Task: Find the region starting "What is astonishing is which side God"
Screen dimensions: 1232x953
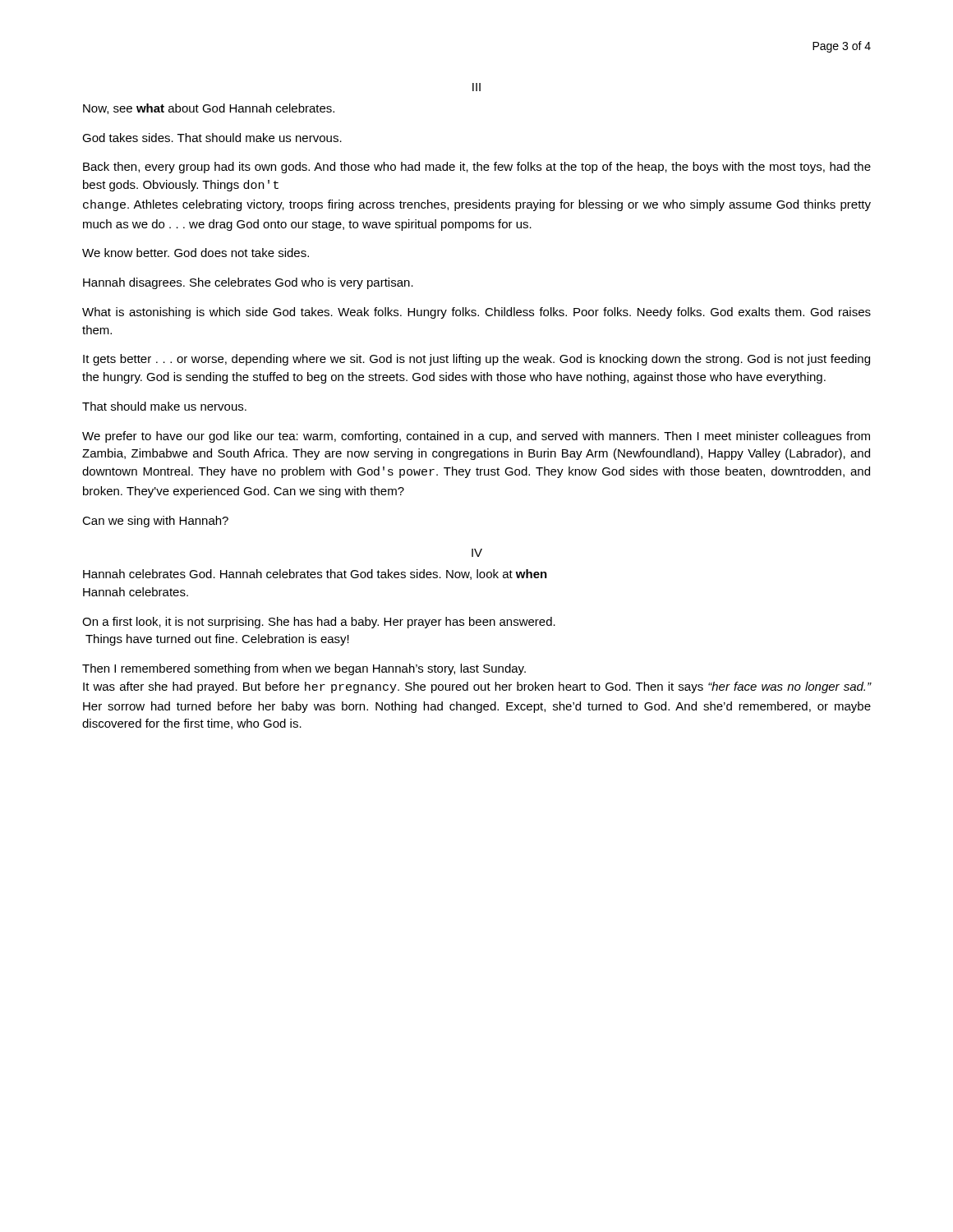Action: 476,320
